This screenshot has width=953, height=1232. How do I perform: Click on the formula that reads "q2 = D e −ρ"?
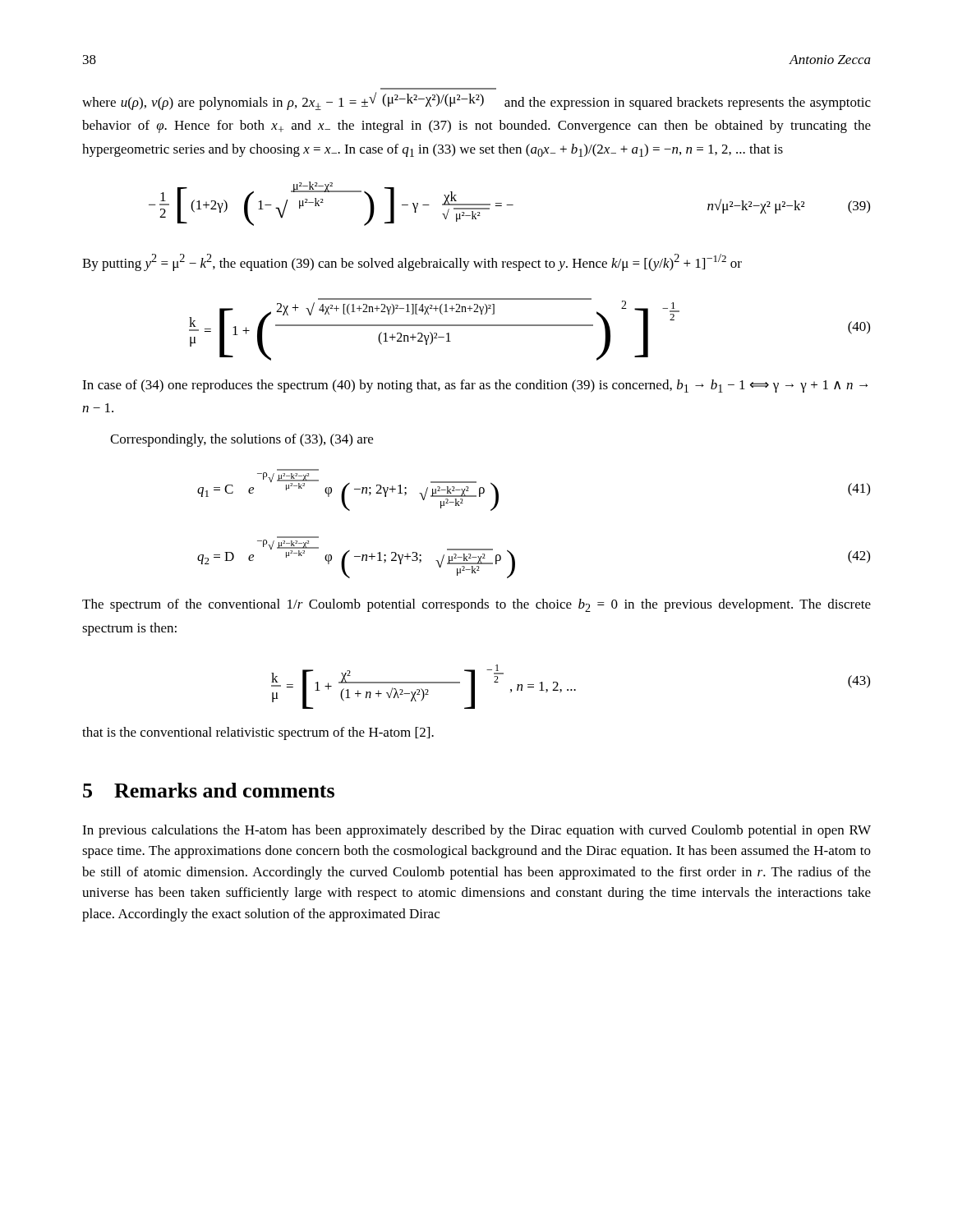pyautogui.click(x=534, y=556)
